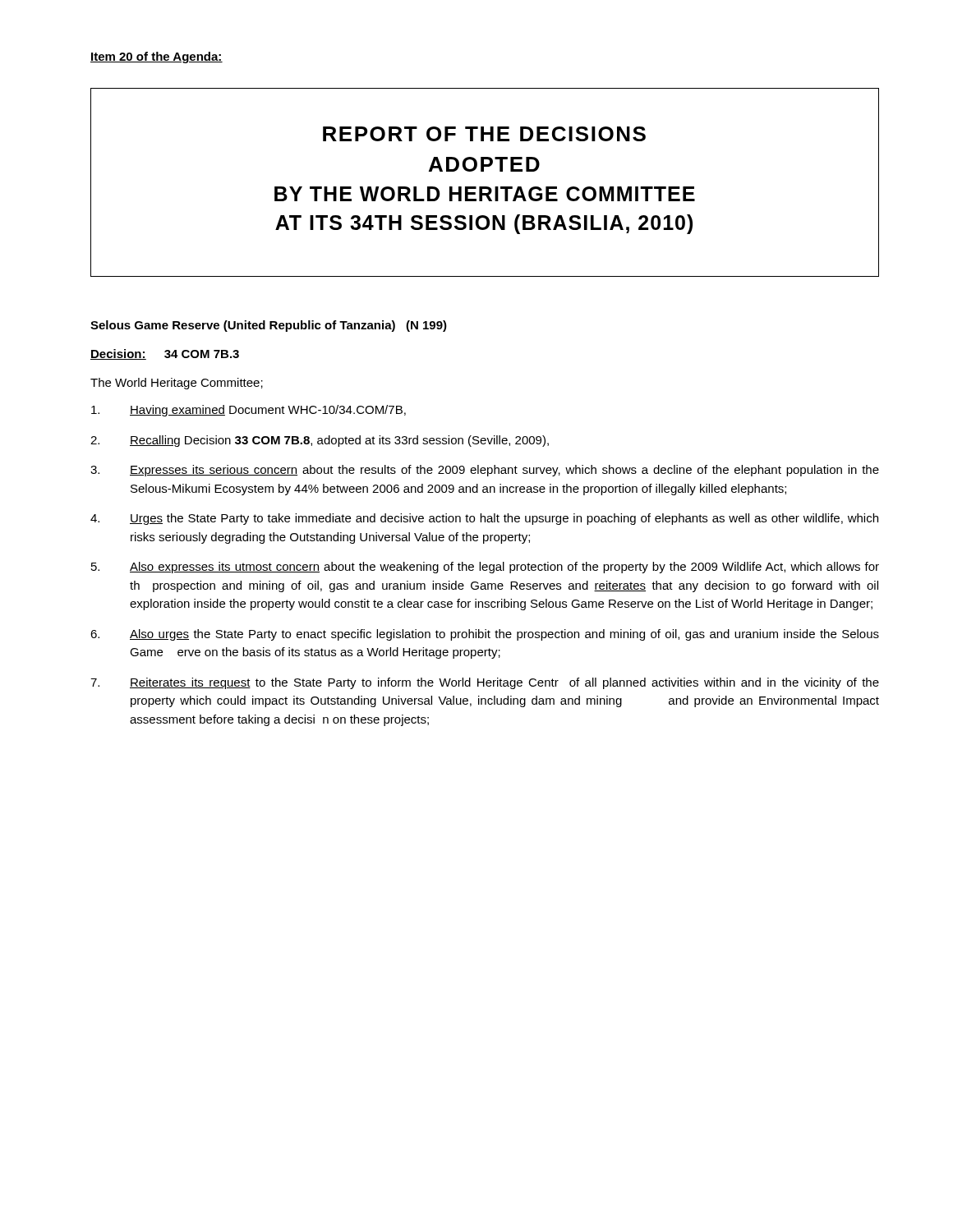Image resolution: width=953 pixels, height=1232 pixels.
Task: Select the text starting "2. Recalling Decision 33"
Action: (485, 440)
